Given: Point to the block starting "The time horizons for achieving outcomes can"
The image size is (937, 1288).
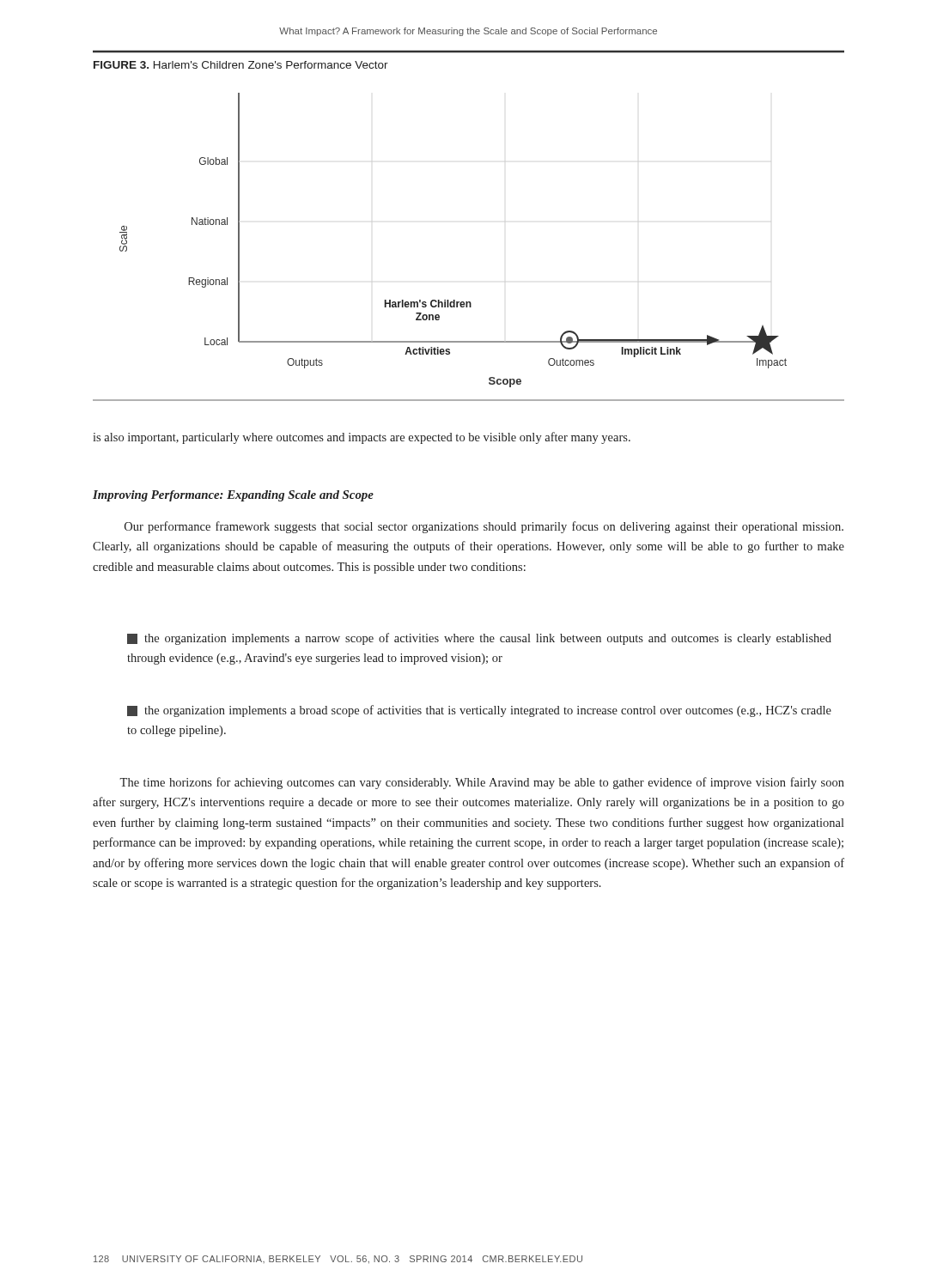Looking at the screenshot, I should point(468,833).
